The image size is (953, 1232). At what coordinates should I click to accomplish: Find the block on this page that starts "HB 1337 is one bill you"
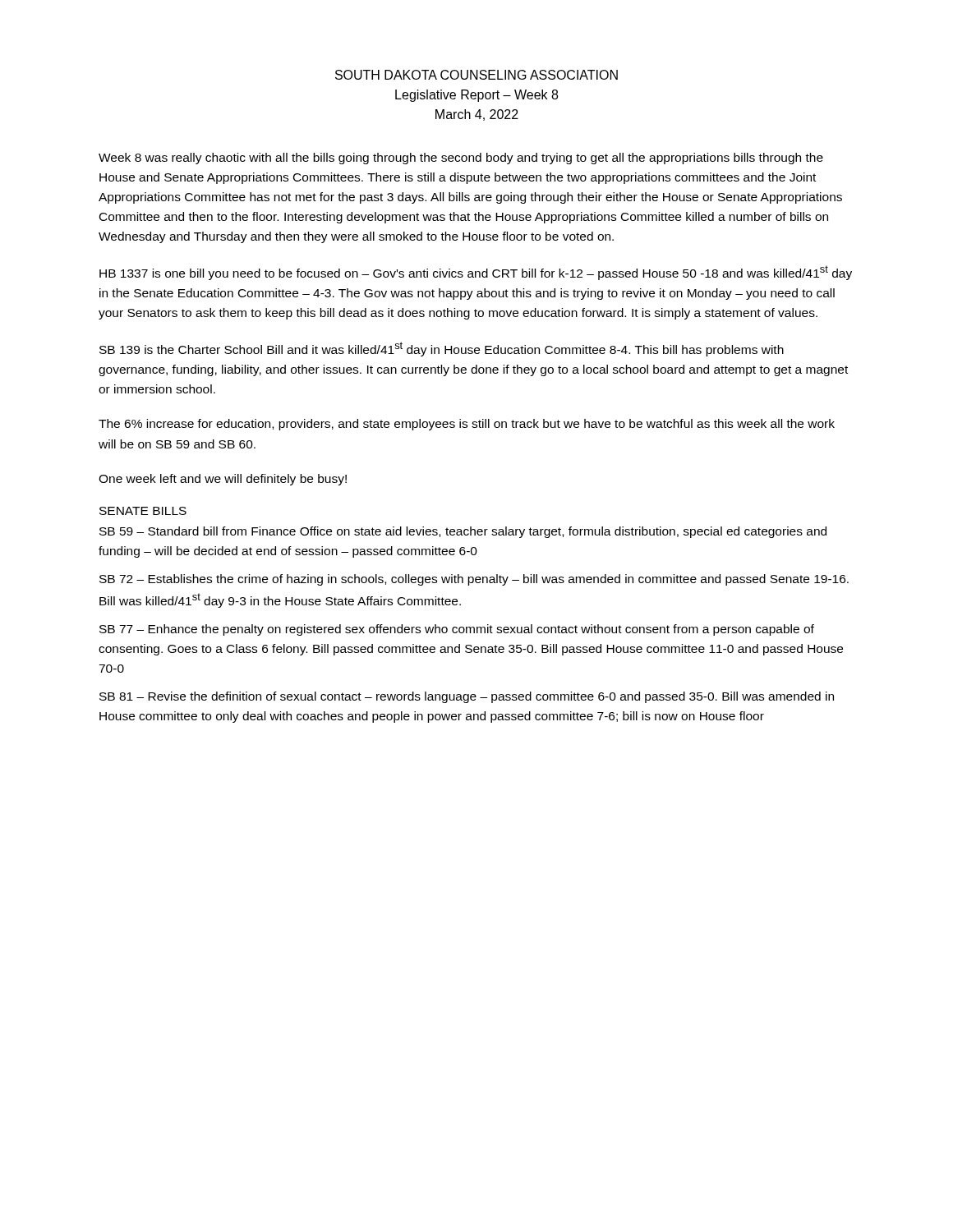pyautogui.click(x=475, y=291)
